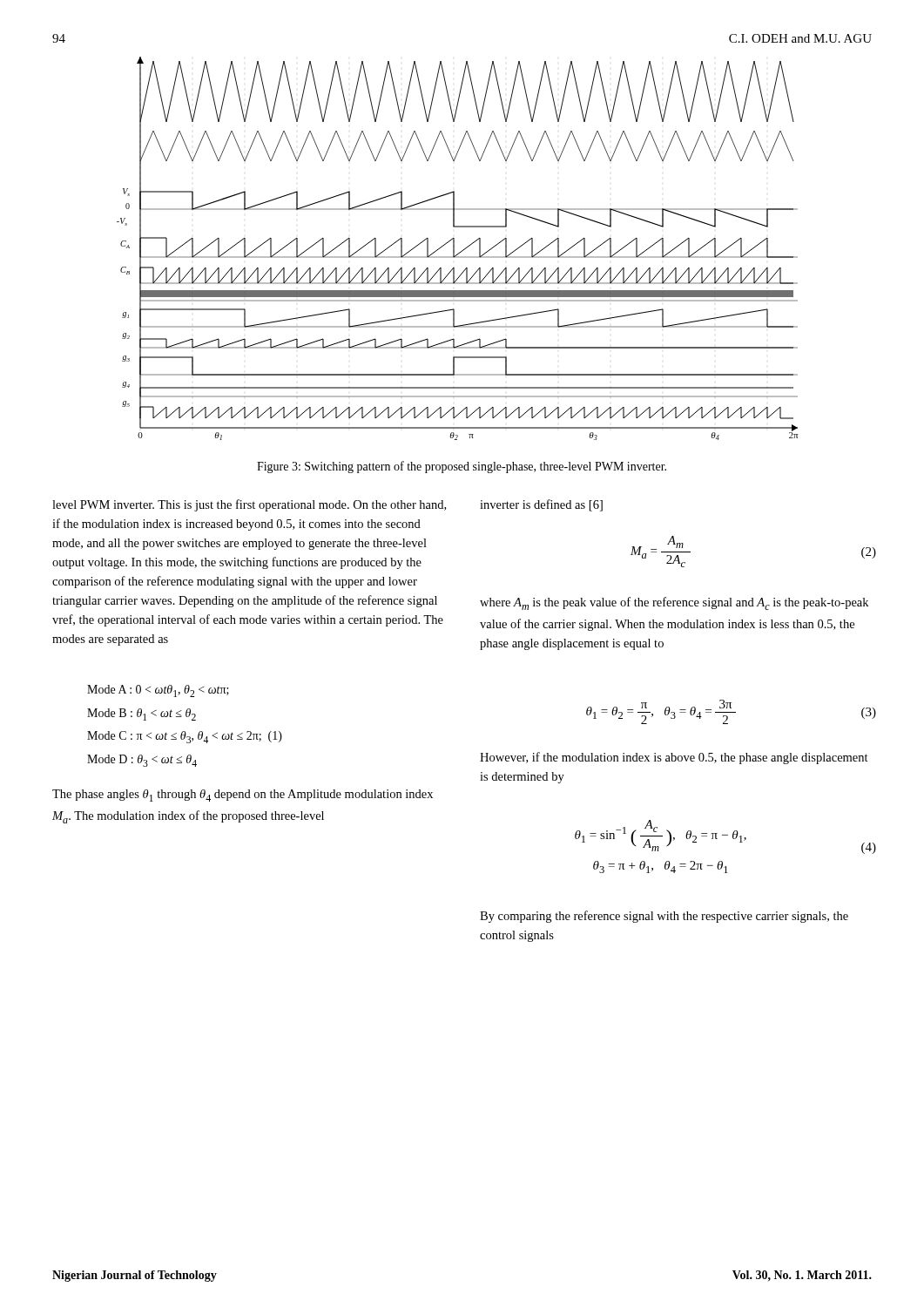
Task: Click on the caption with the text "Figure 3: Switching pattern of the proposed single-phase,"
Action: (462, 467)
